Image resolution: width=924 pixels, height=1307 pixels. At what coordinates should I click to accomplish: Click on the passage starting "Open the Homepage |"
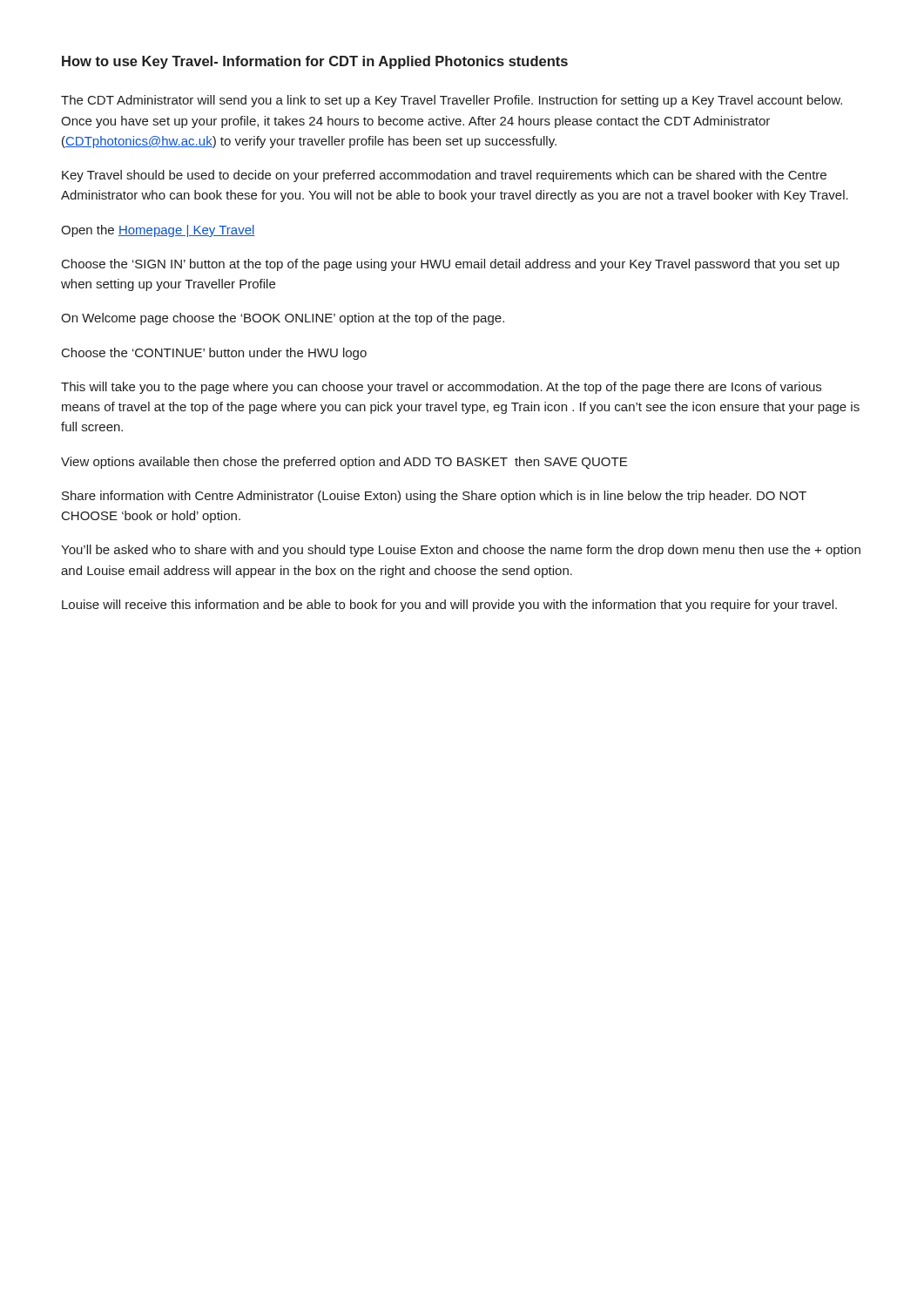[x=158, y=231]
